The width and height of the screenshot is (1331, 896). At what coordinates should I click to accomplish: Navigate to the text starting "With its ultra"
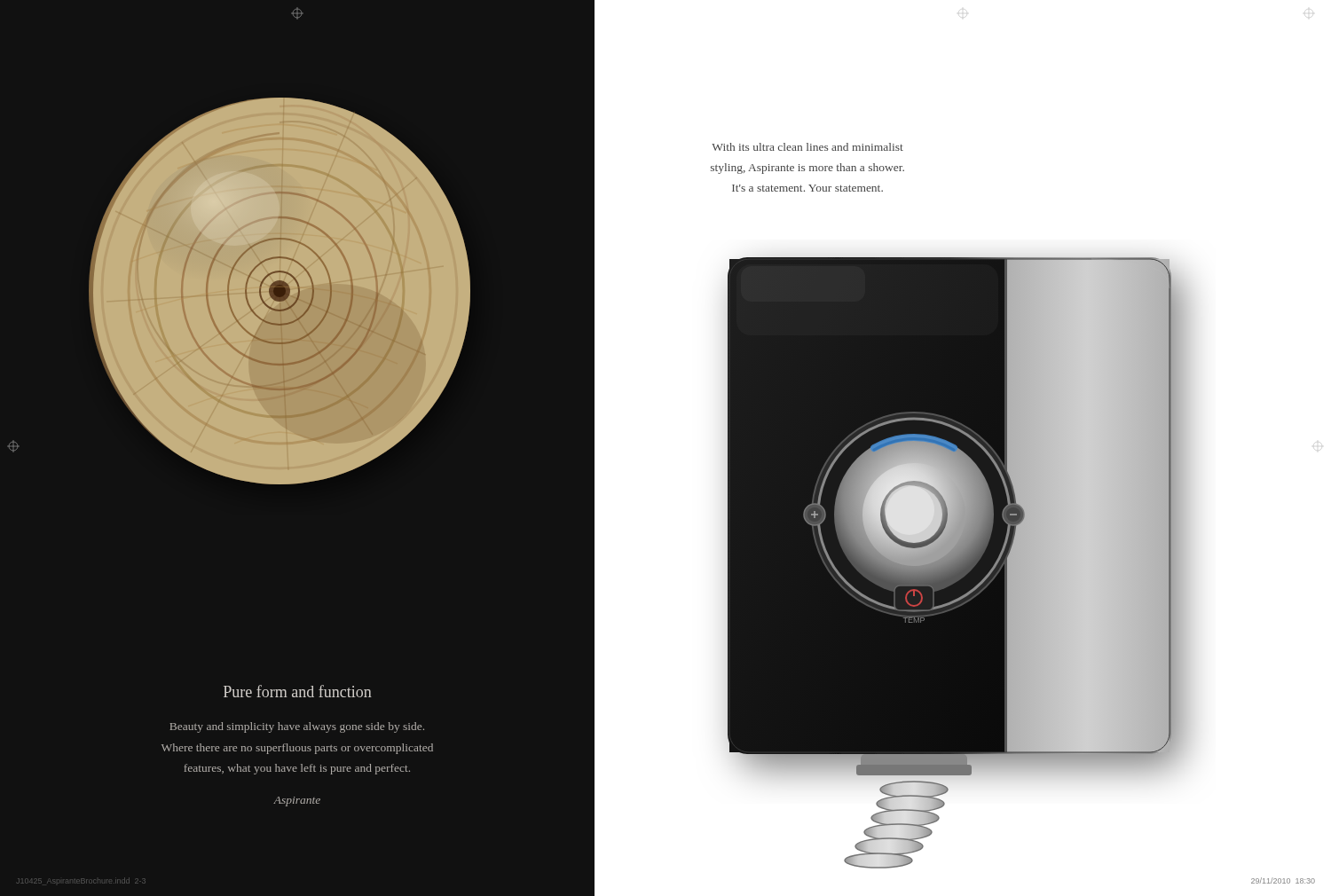tap(807, 167)
